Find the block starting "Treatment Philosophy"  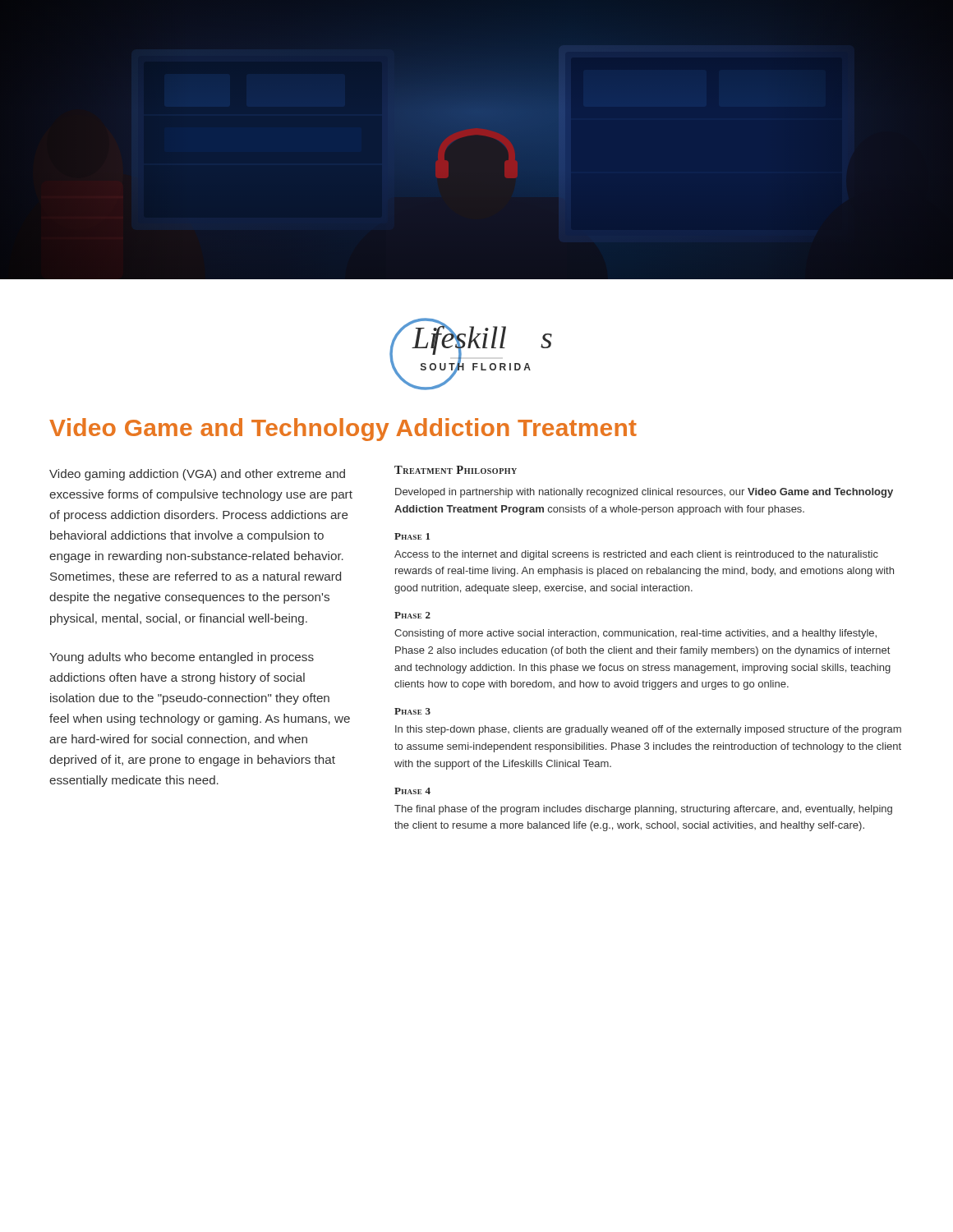coord(456,470)
